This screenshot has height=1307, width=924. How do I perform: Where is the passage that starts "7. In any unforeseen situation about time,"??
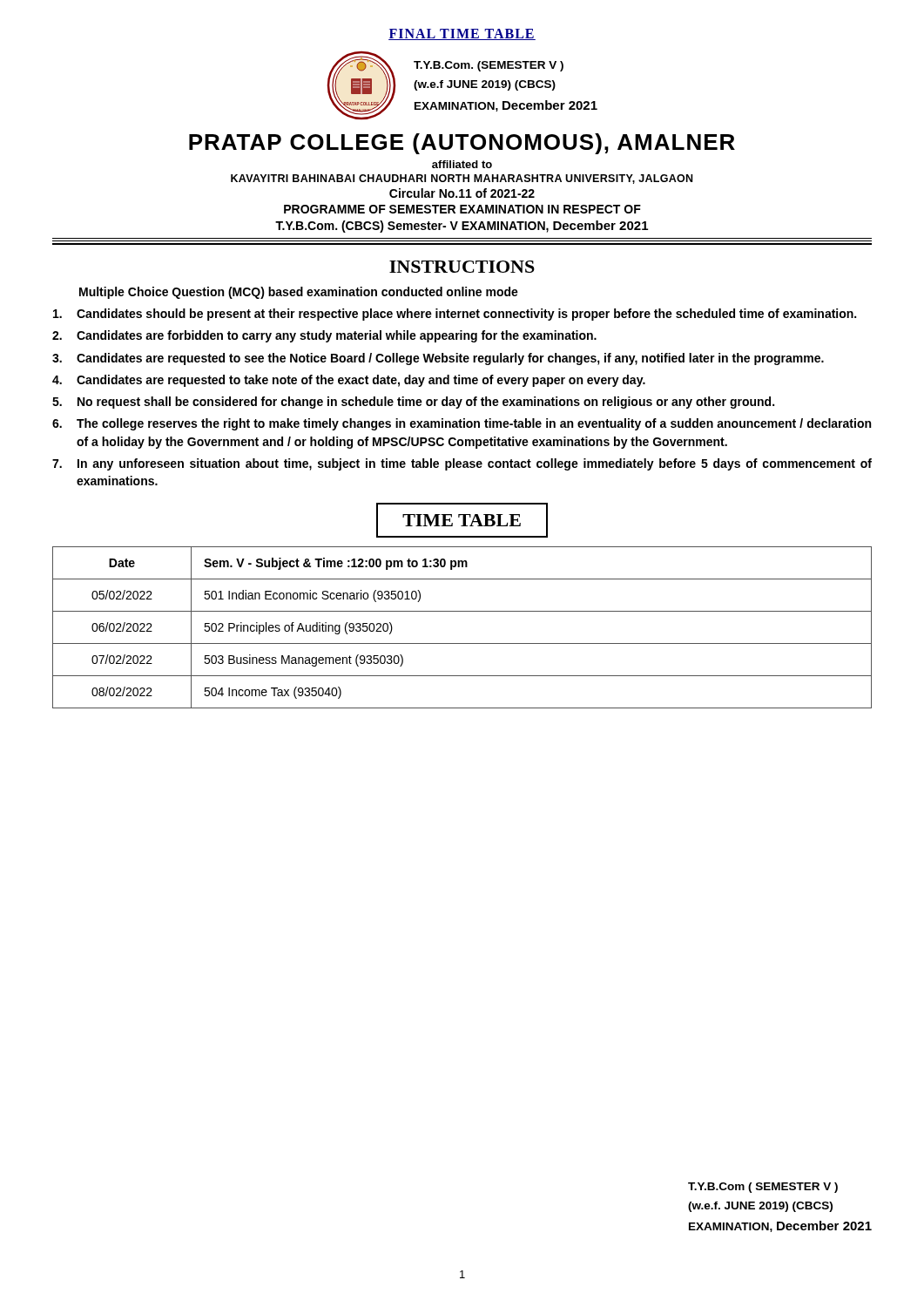(x=462, y=473)
